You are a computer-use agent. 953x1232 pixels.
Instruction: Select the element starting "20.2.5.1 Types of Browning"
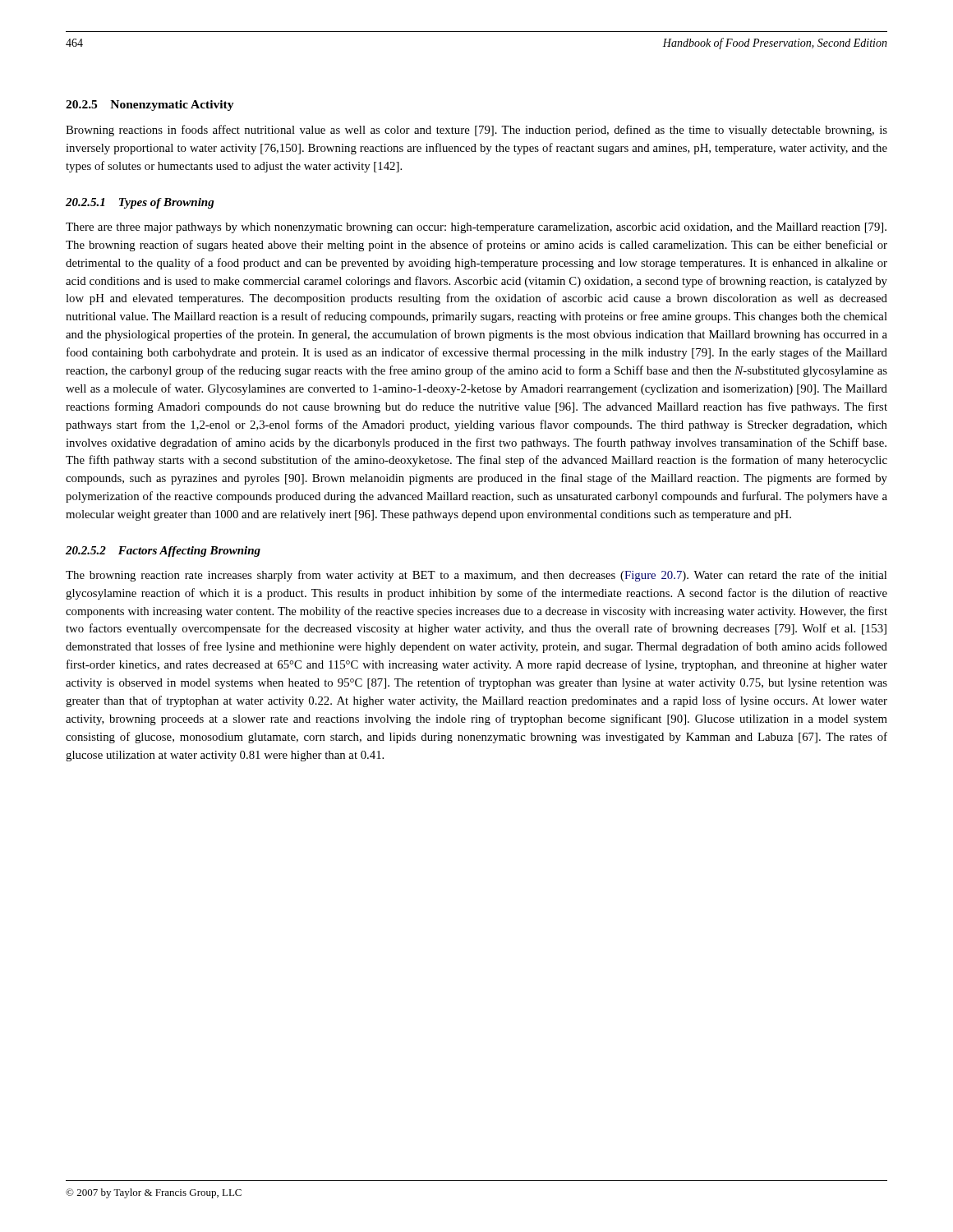point(140,202)
